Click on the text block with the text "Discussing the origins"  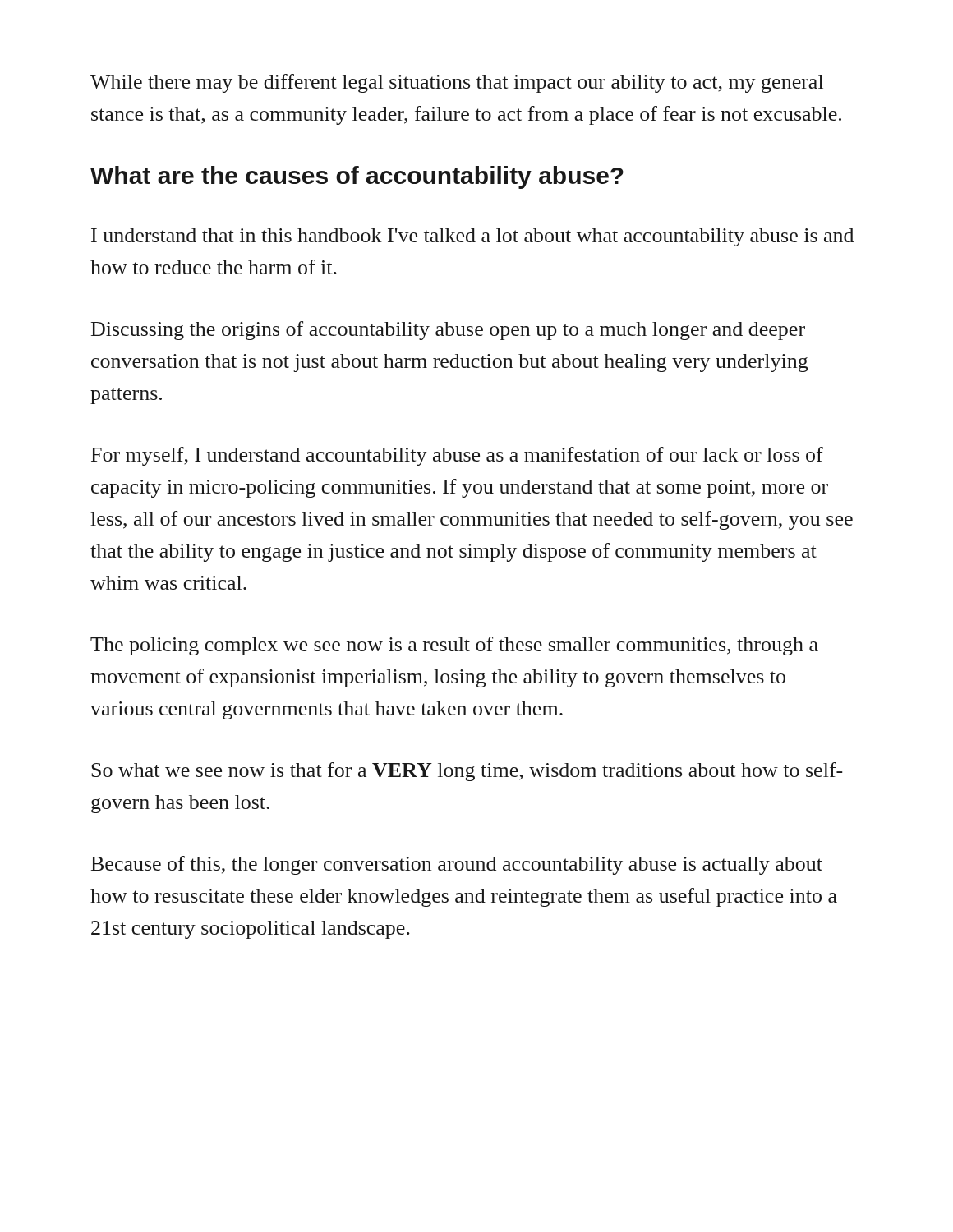point(449,361)
